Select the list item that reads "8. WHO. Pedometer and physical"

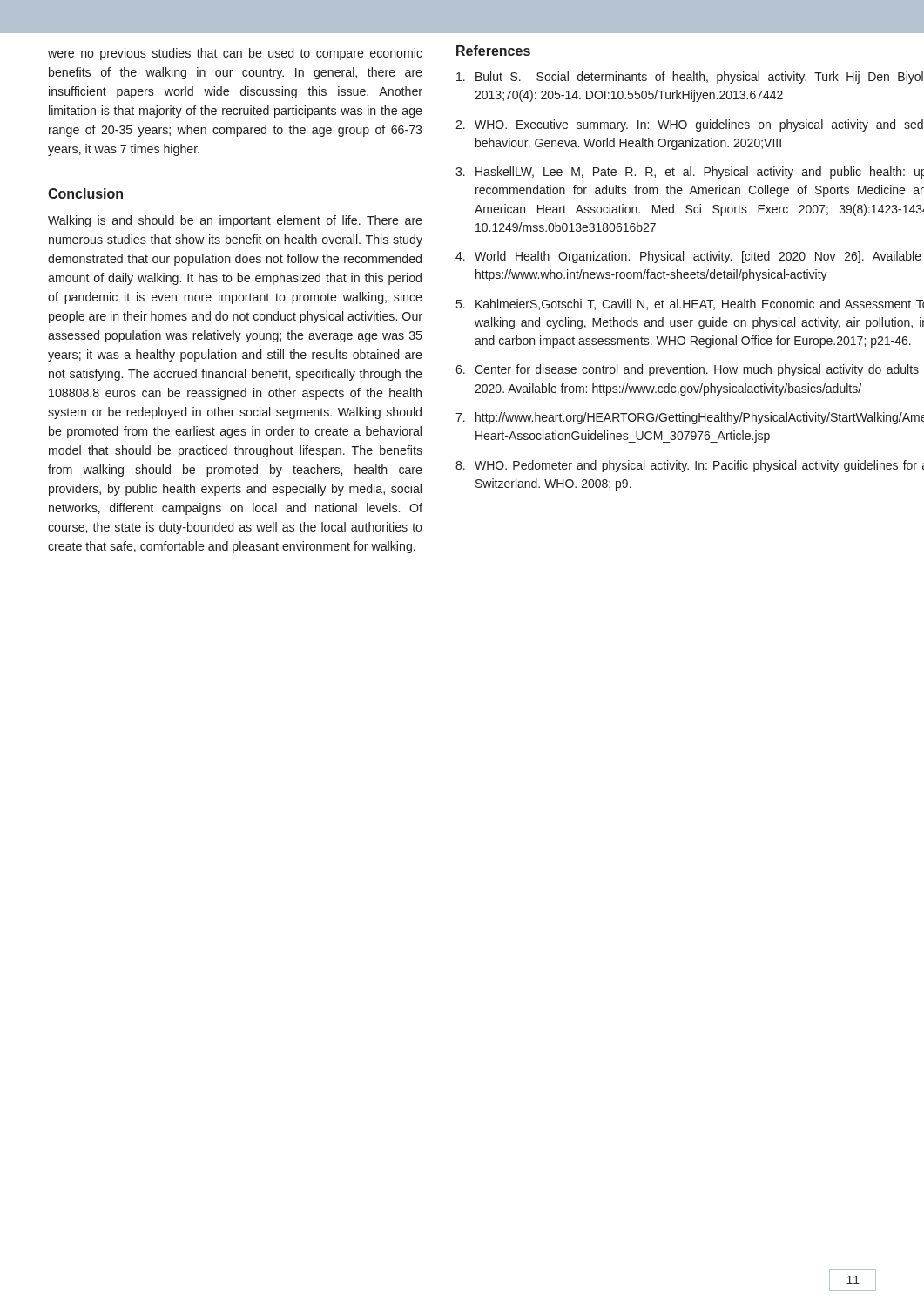coord(690,475)
